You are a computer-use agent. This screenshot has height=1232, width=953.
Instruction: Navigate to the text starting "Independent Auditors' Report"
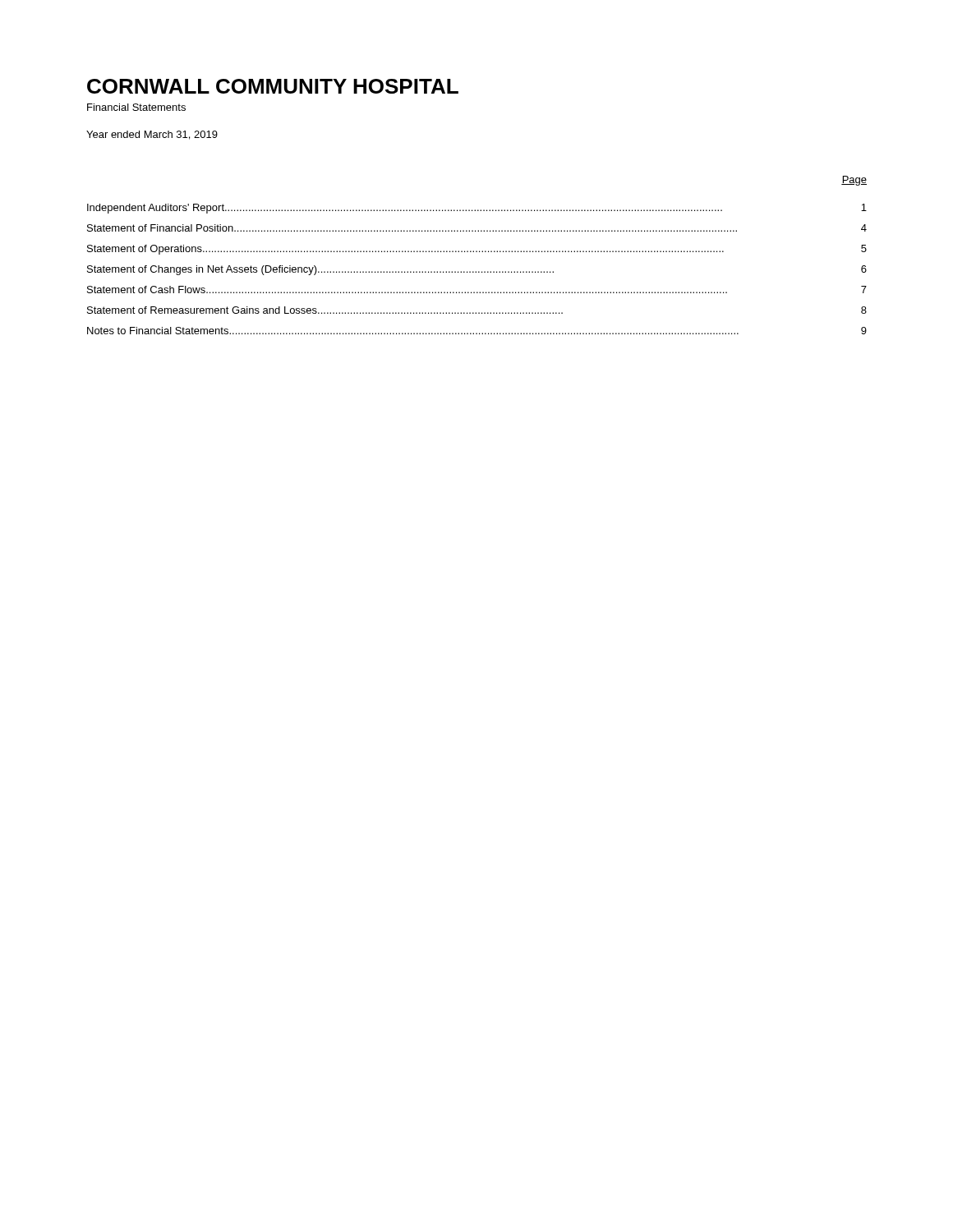pyautogui.click(x=476, y=208)
